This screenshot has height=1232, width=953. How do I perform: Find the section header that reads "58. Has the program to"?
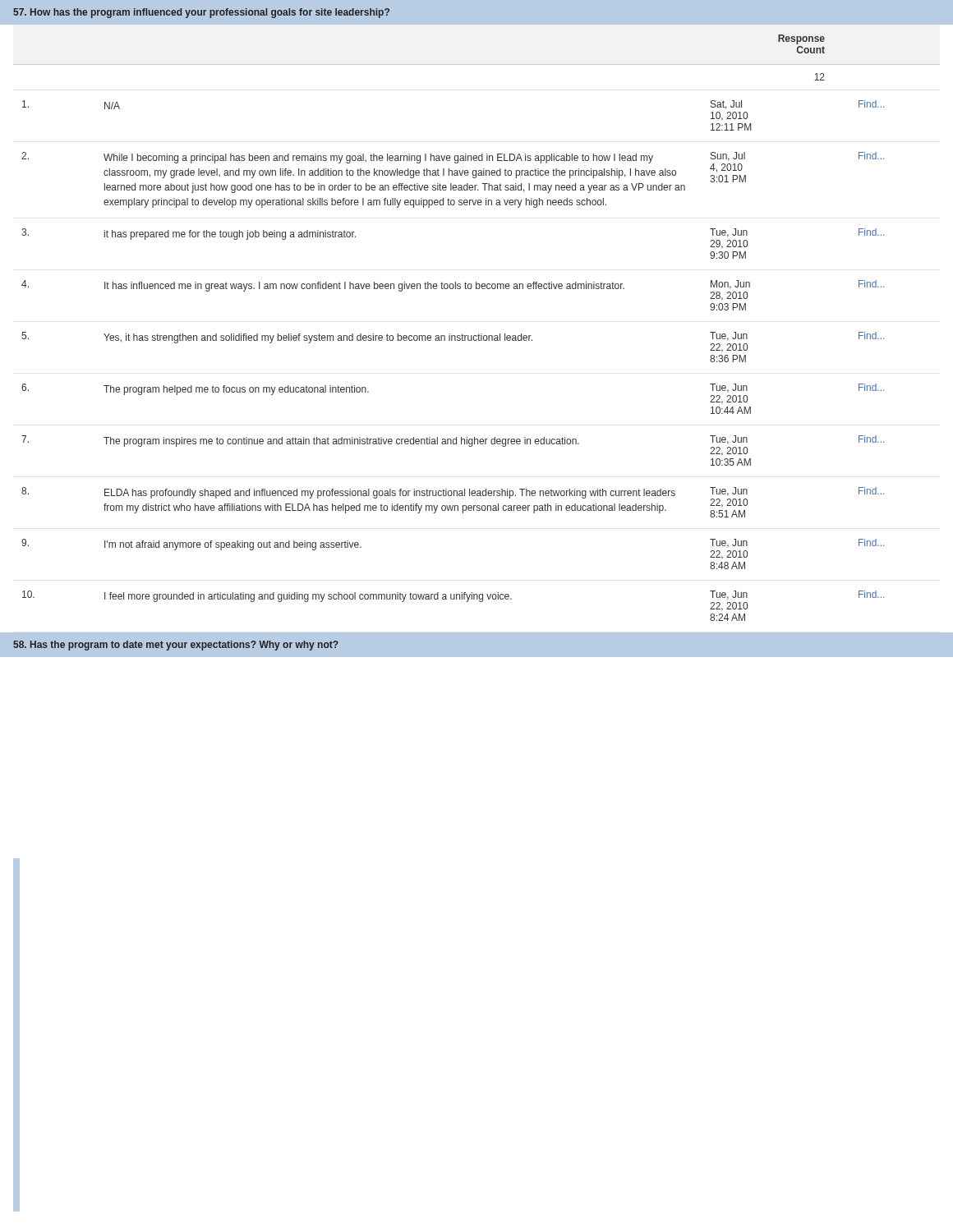click(176, 645)
